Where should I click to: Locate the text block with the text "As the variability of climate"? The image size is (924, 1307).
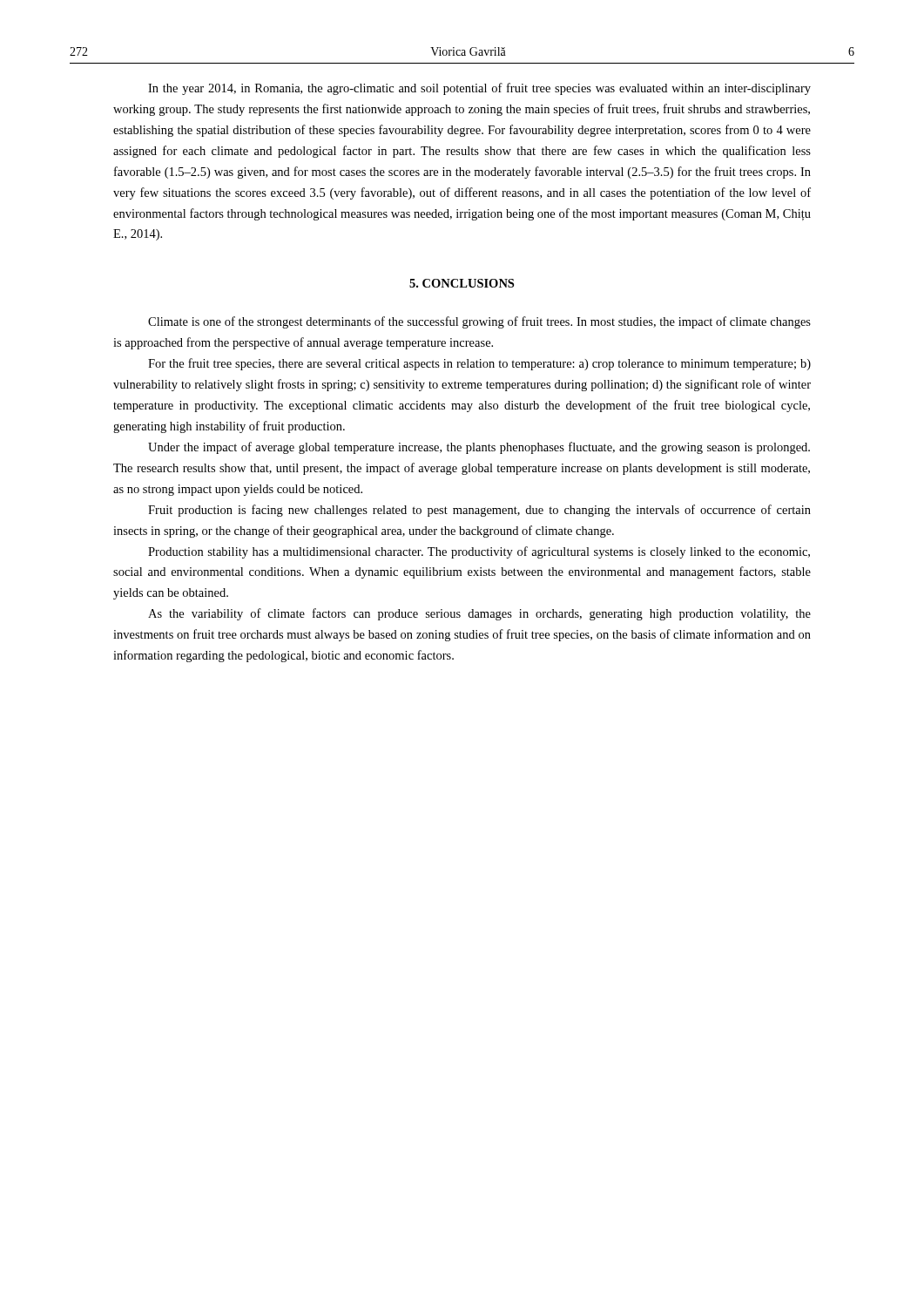(x=462, y=635)
